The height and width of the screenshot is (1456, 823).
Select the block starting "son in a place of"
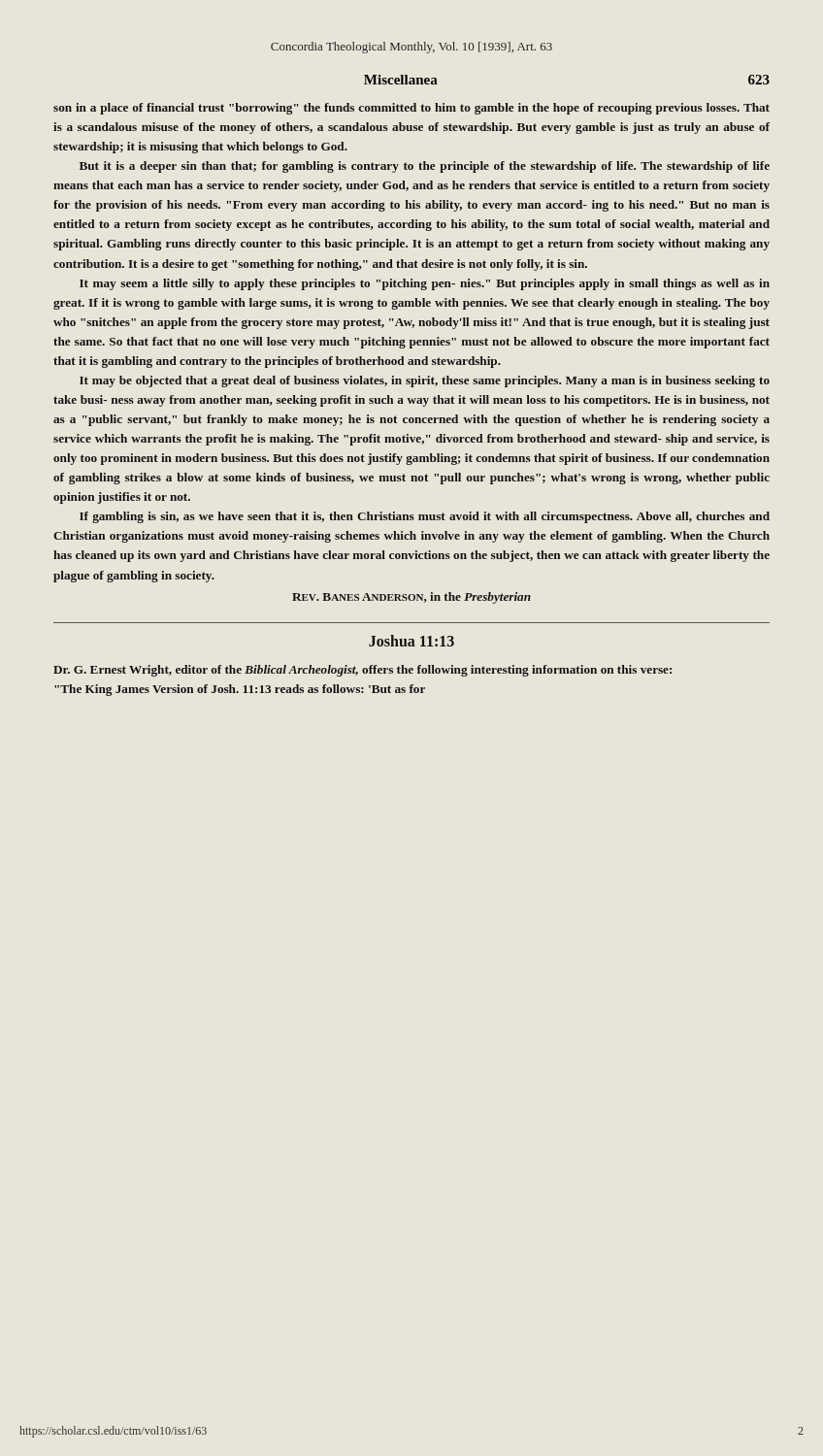coord(412,341)
